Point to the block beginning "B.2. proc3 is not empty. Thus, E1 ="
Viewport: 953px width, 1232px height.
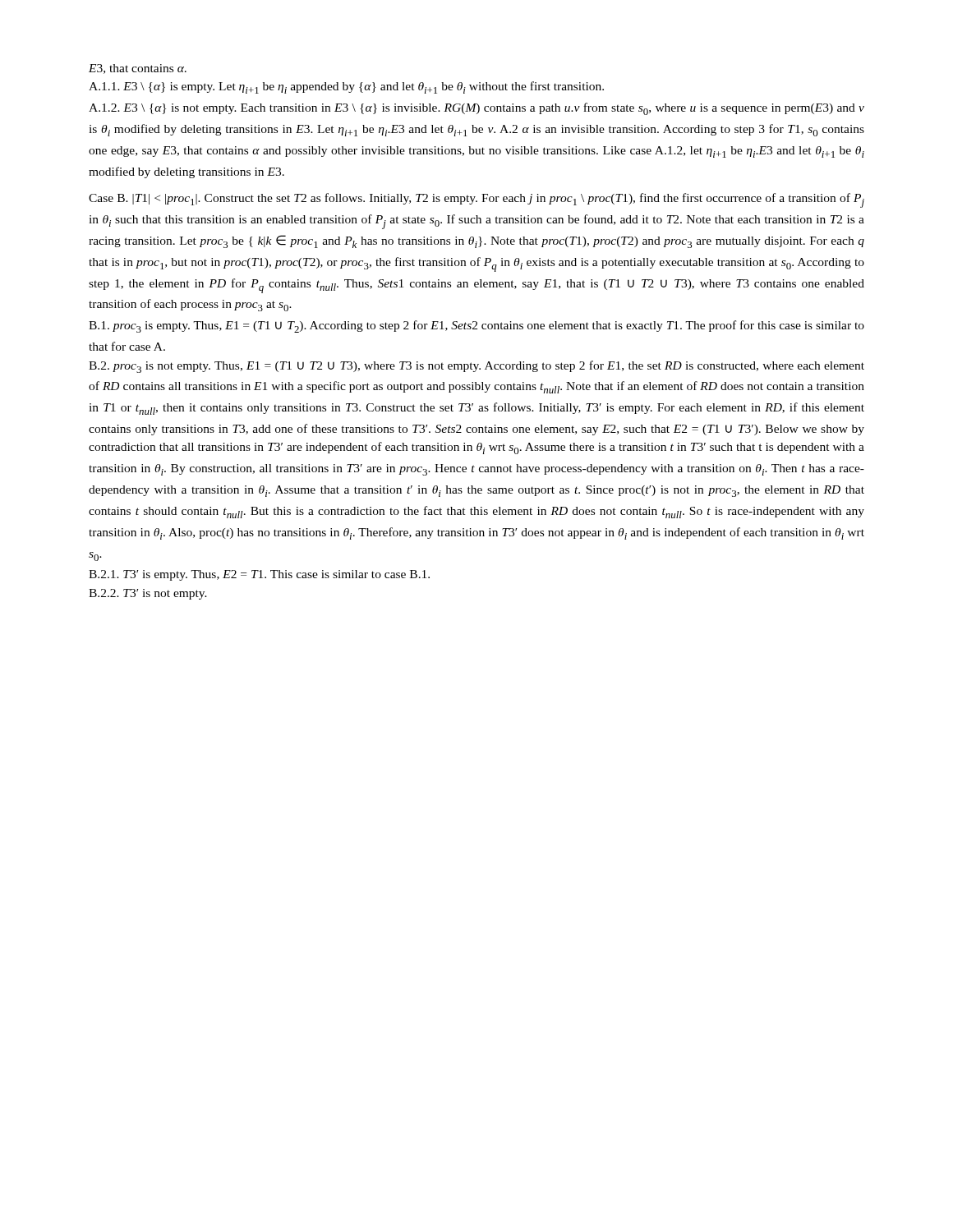(x=476, y=461)
